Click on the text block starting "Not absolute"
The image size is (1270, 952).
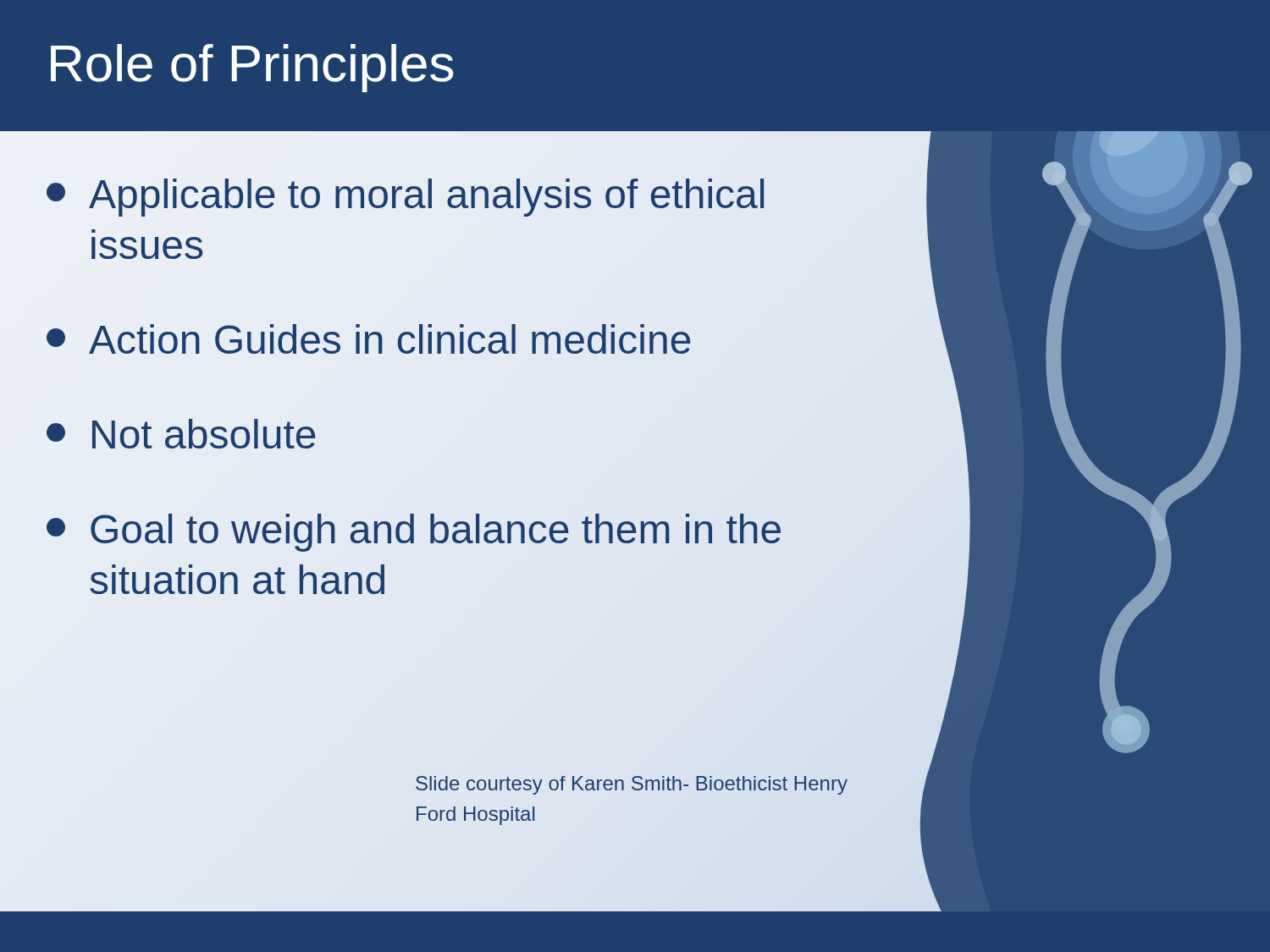(x=181, y=434)
